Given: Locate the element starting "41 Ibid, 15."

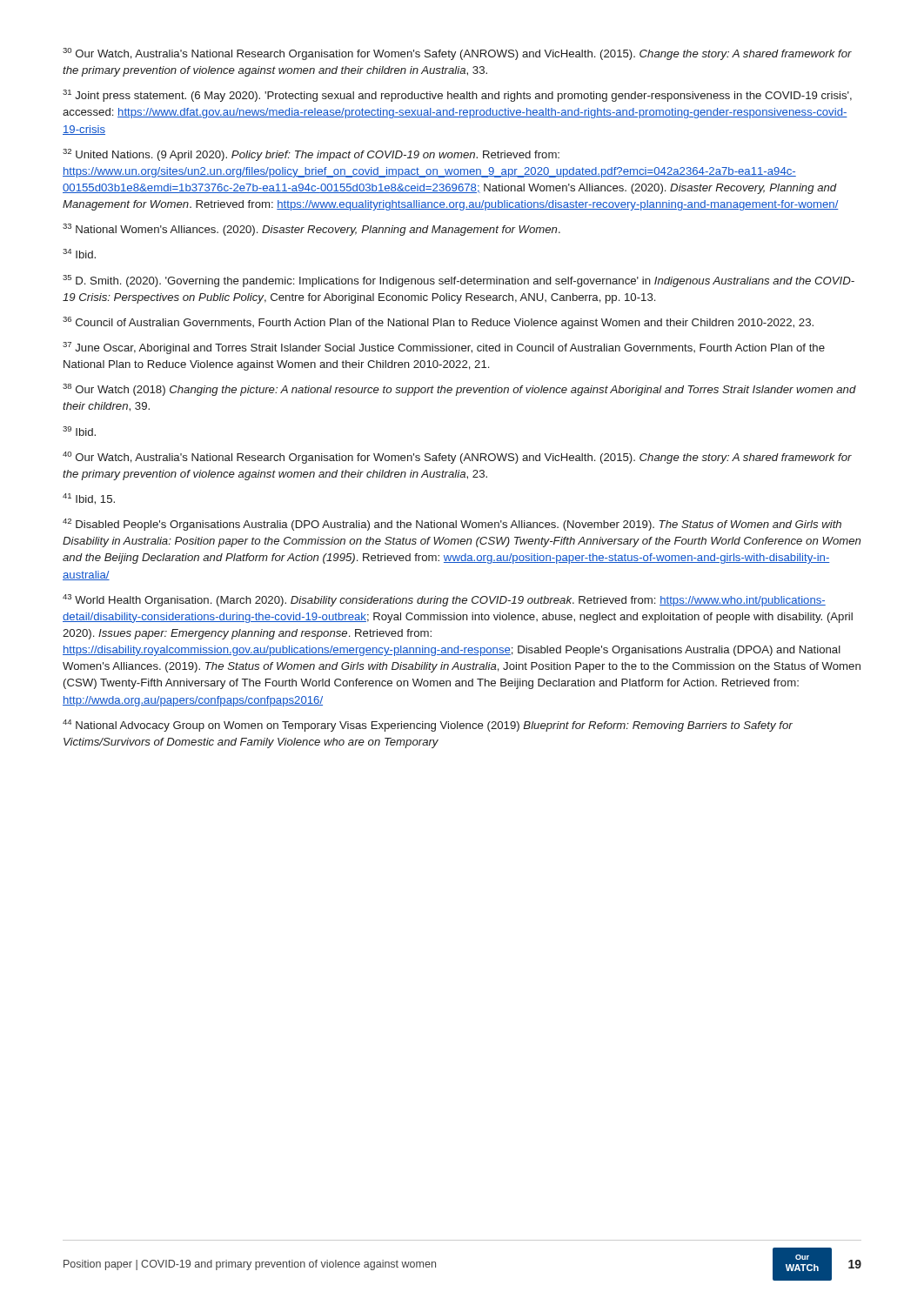Looking at the screenshot, I should [89, 498].
